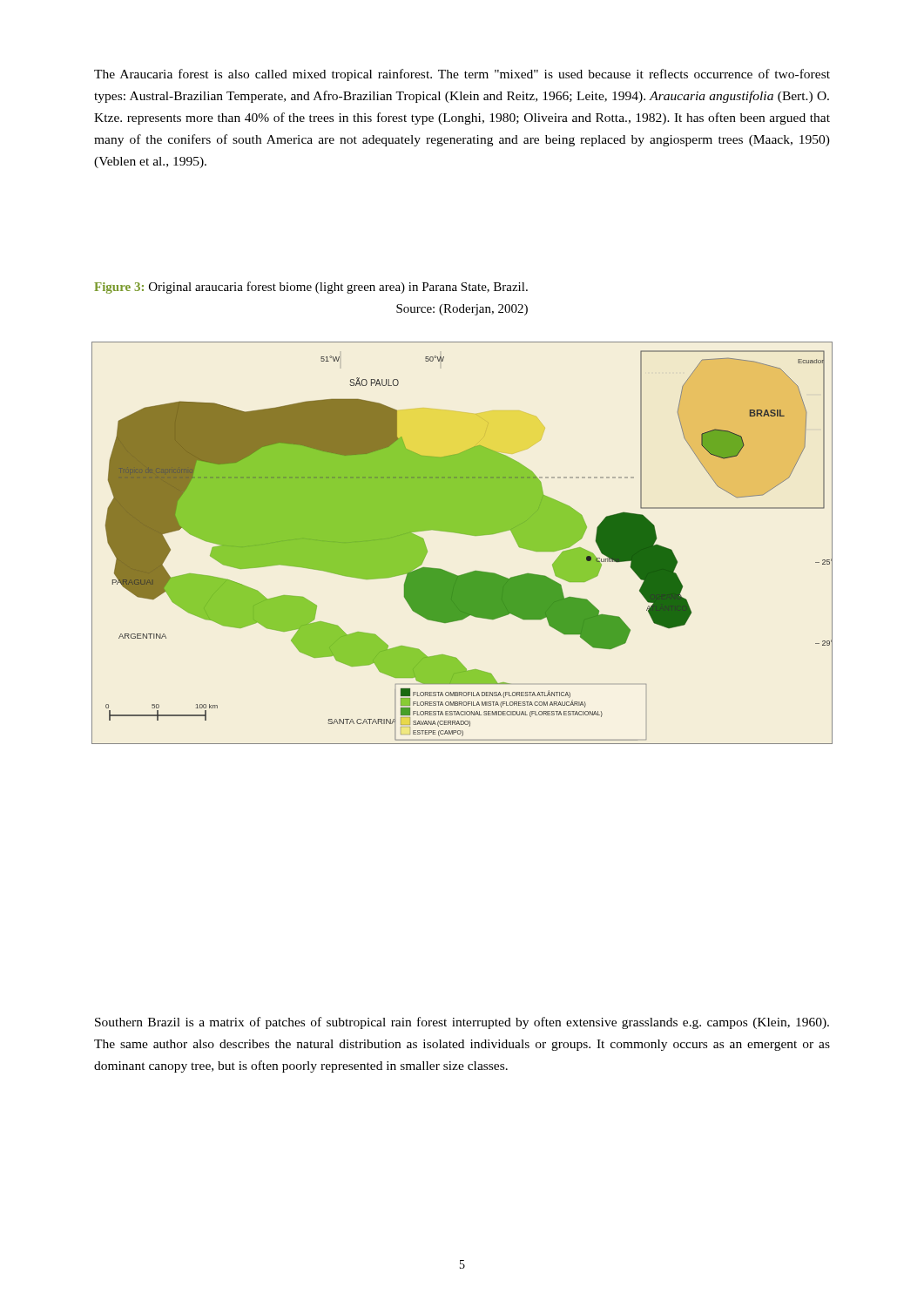Select the passage starting "Southern Brazil is a matrix of"
Viewport: 924px width, 1307px height.
click(462, 1044)
